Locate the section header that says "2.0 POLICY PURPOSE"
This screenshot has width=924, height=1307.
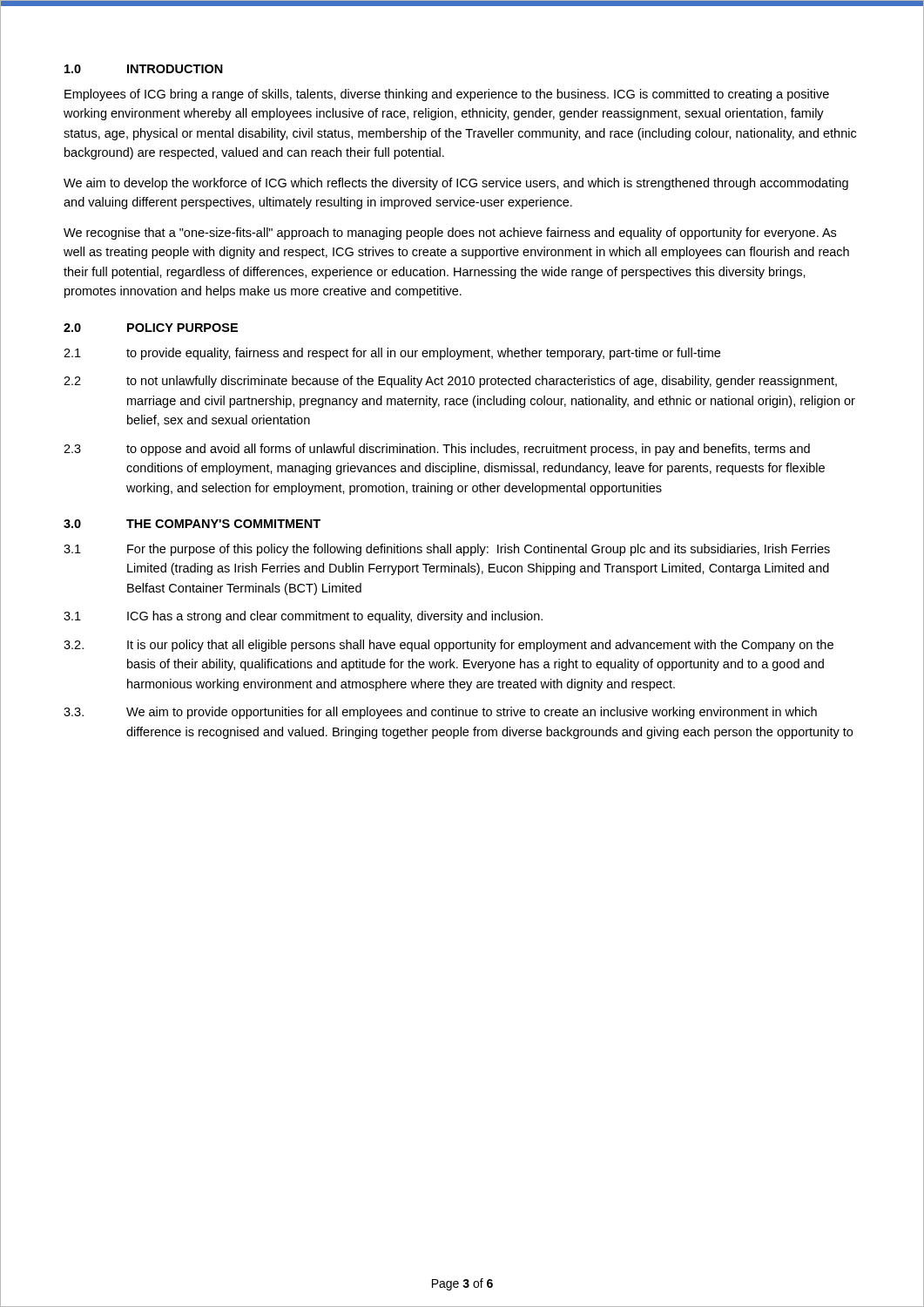point(151,327)
